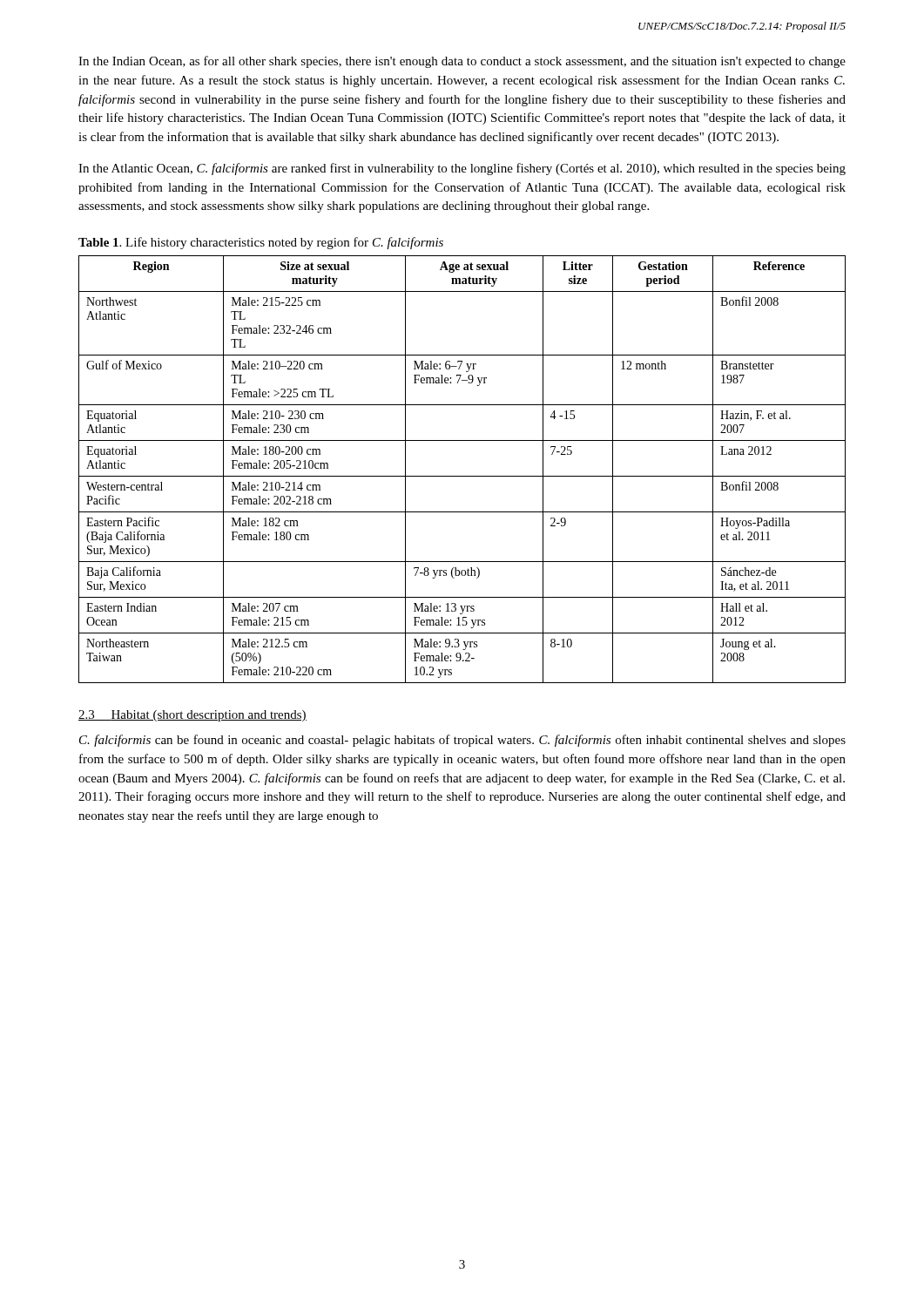Point to the block beginning "In the Indian Ocean,"

[x=462, y=99]
